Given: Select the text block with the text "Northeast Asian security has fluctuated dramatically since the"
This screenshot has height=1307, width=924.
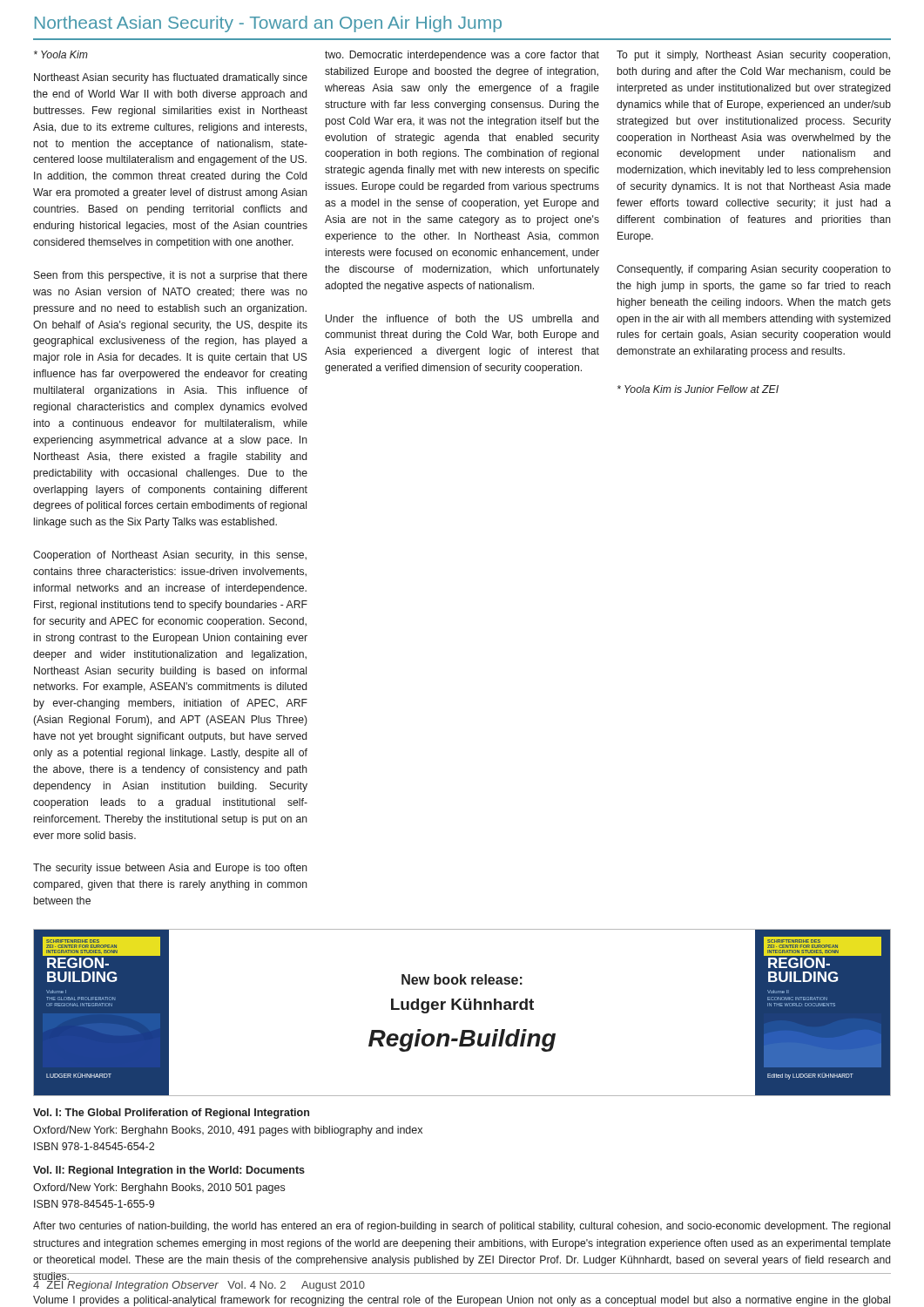Looking at the screenshot, I should click(170, 160).
